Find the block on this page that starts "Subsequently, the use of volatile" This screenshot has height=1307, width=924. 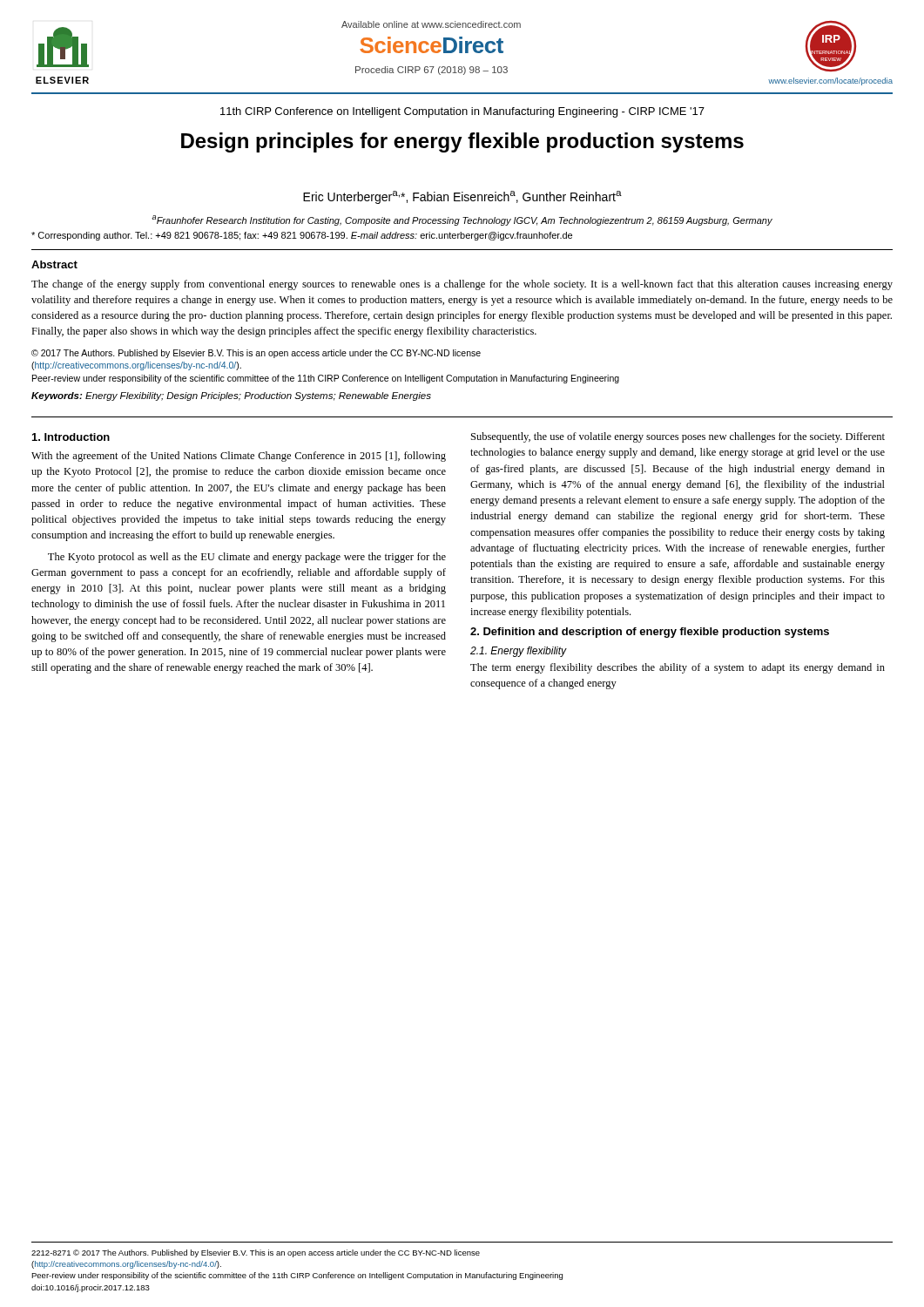tap(678, 524)
